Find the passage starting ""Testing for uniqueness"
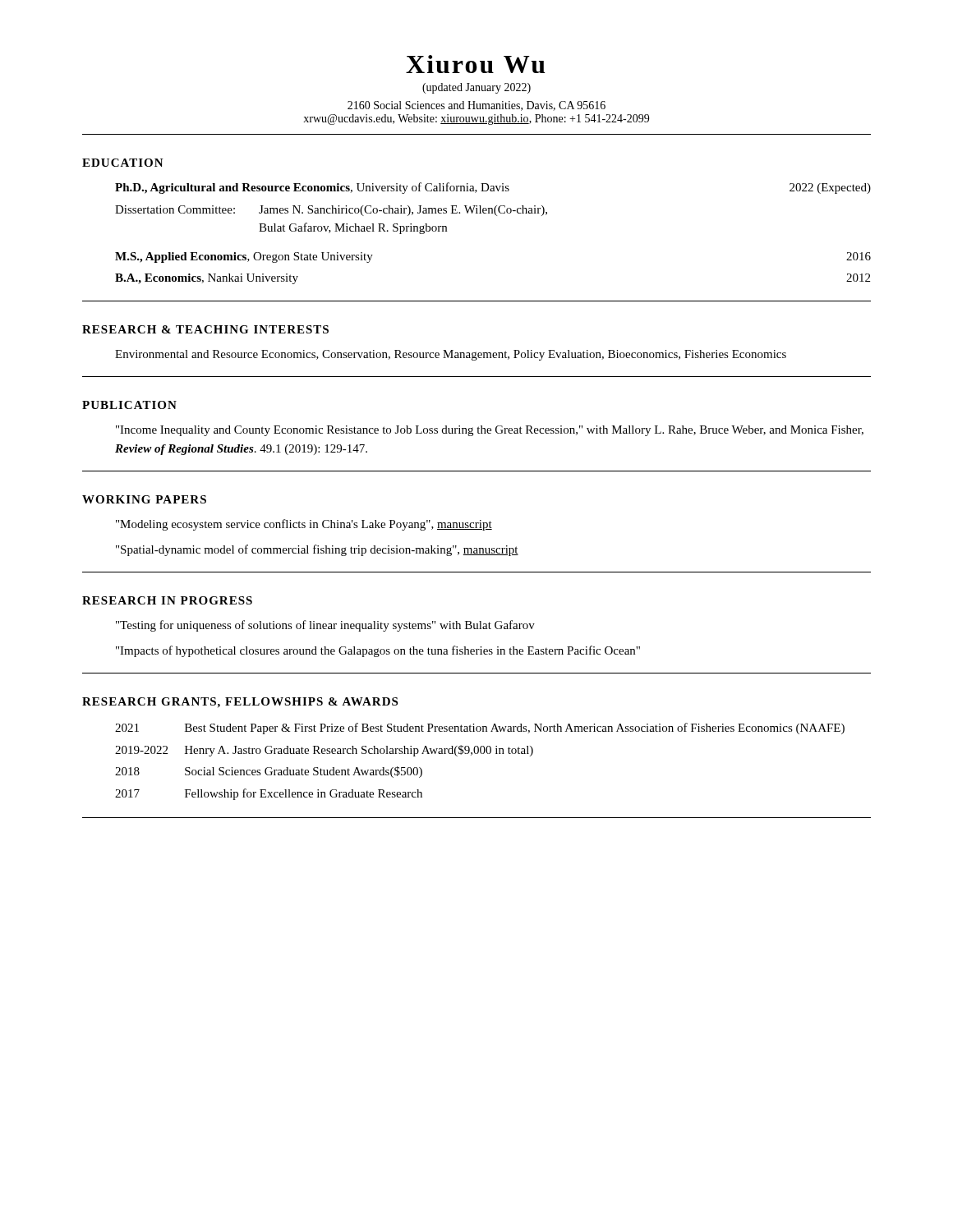 (x=325, y=625)
